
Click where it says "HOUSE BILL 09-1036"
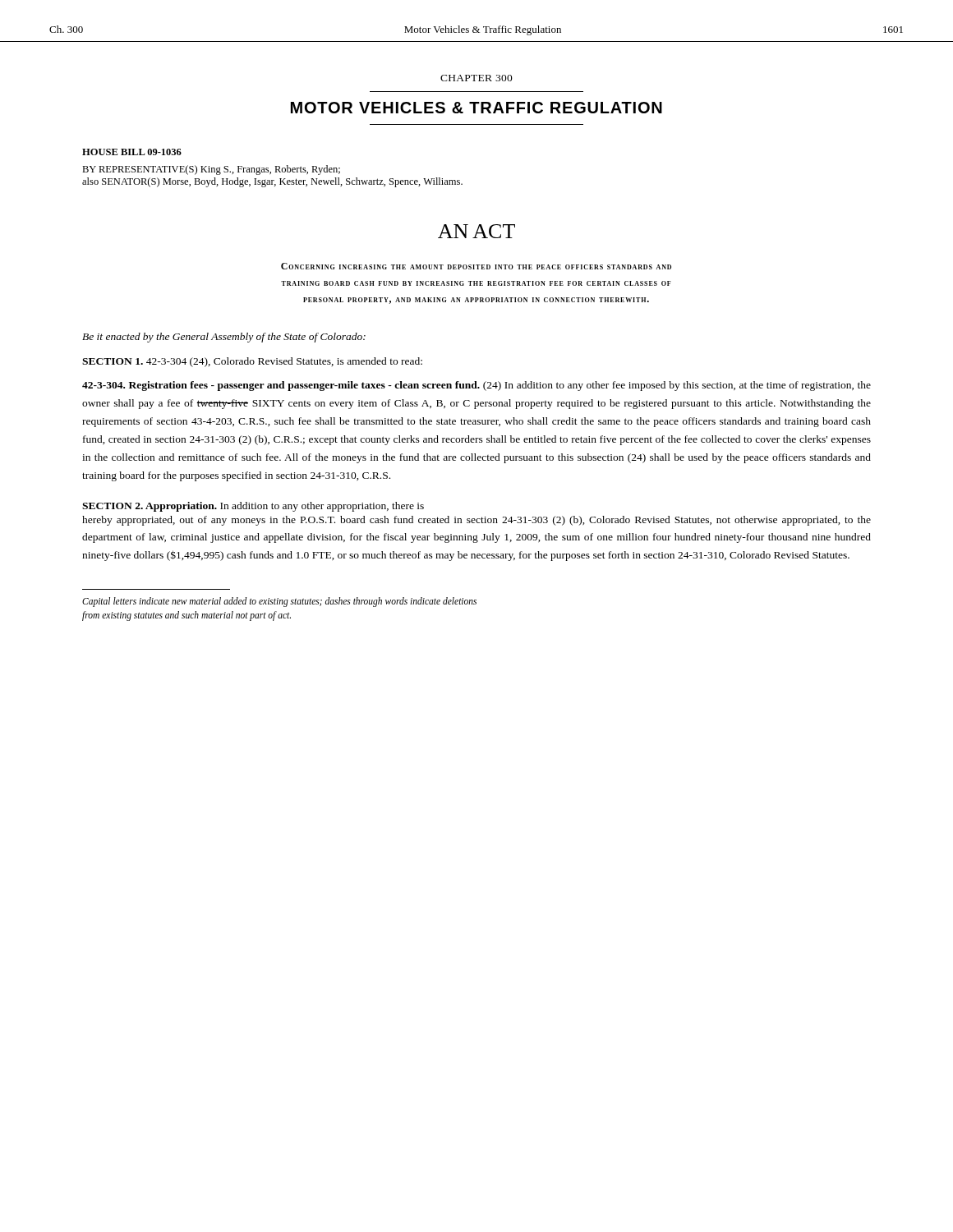coord(132,152)
